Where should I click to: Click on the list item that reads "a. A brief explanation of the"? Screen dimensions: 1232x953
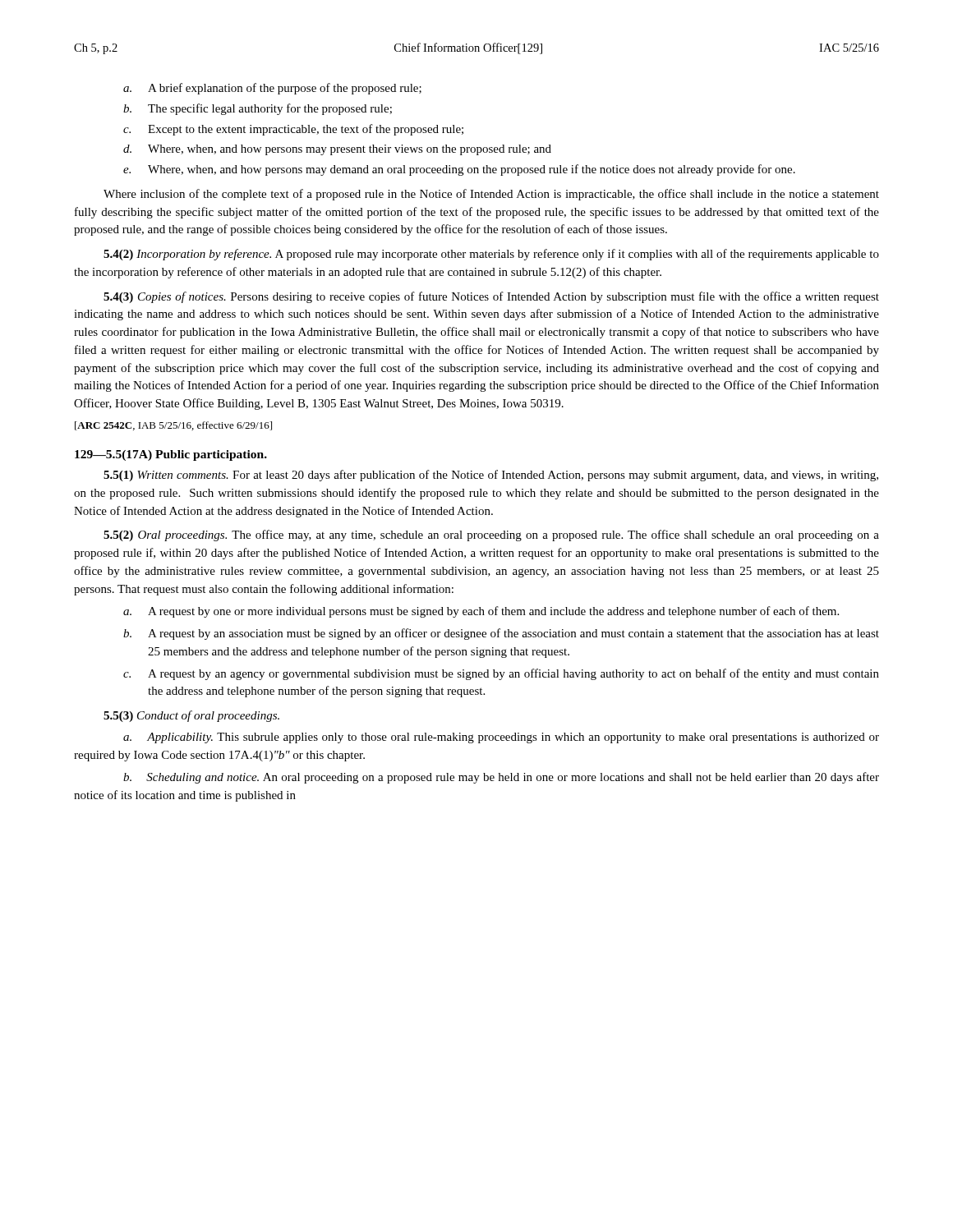(272, 89)
